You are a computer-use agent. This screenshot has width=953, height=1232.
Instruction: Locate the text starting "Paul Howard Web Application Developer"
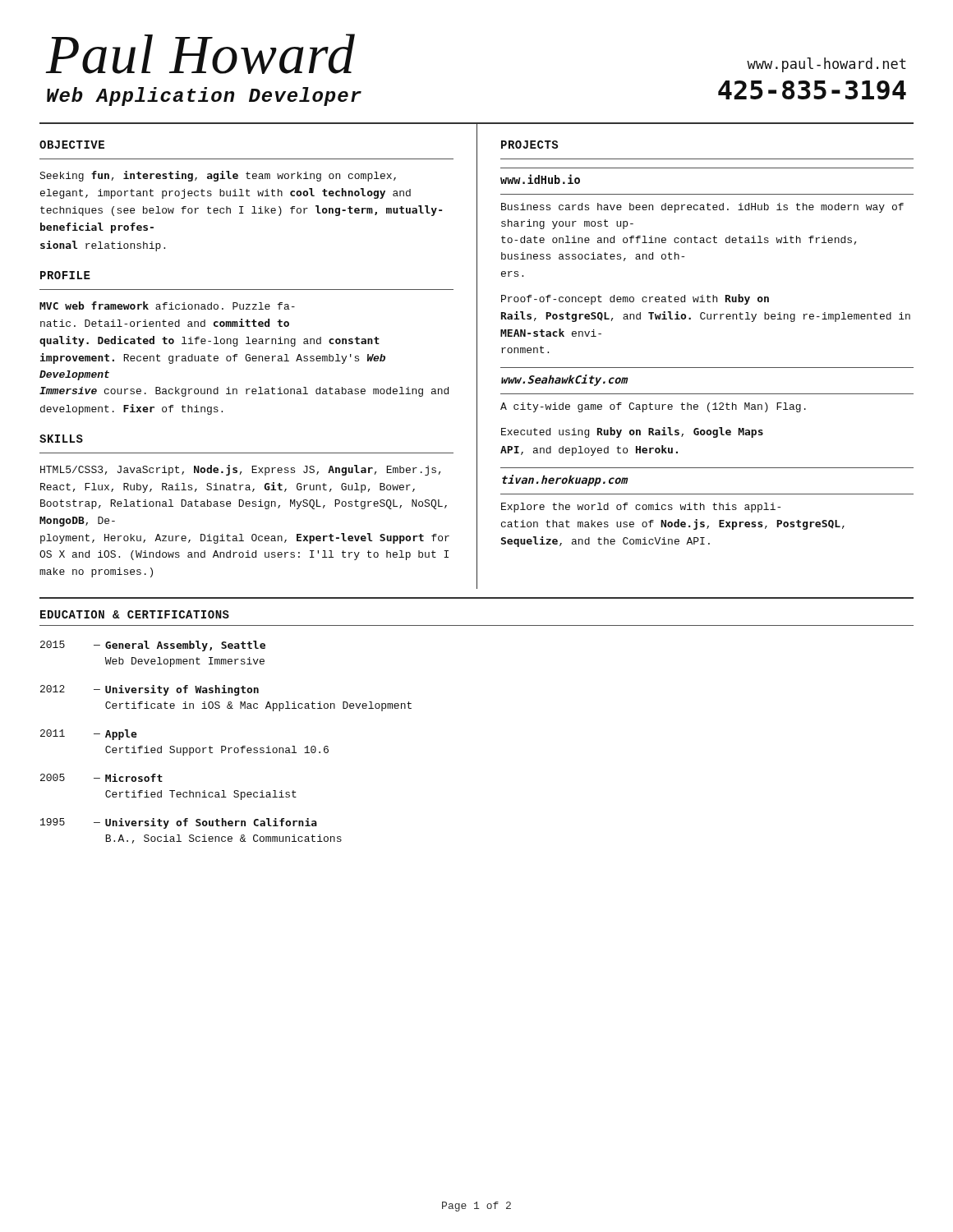204,67
